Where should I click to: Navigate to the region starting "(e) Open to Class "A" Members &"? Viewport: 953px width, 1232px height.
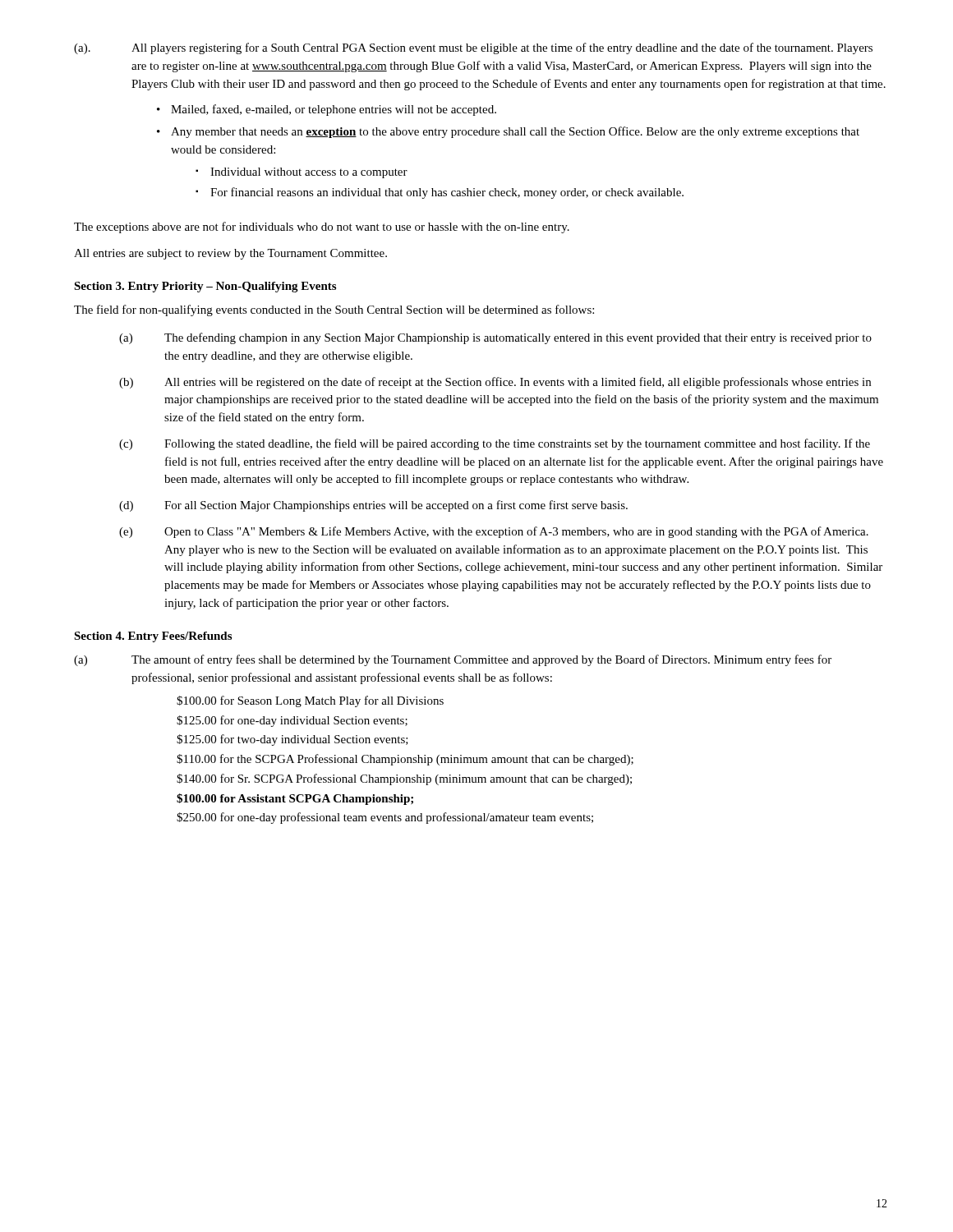pyautogui.click(x=503, y=568)
